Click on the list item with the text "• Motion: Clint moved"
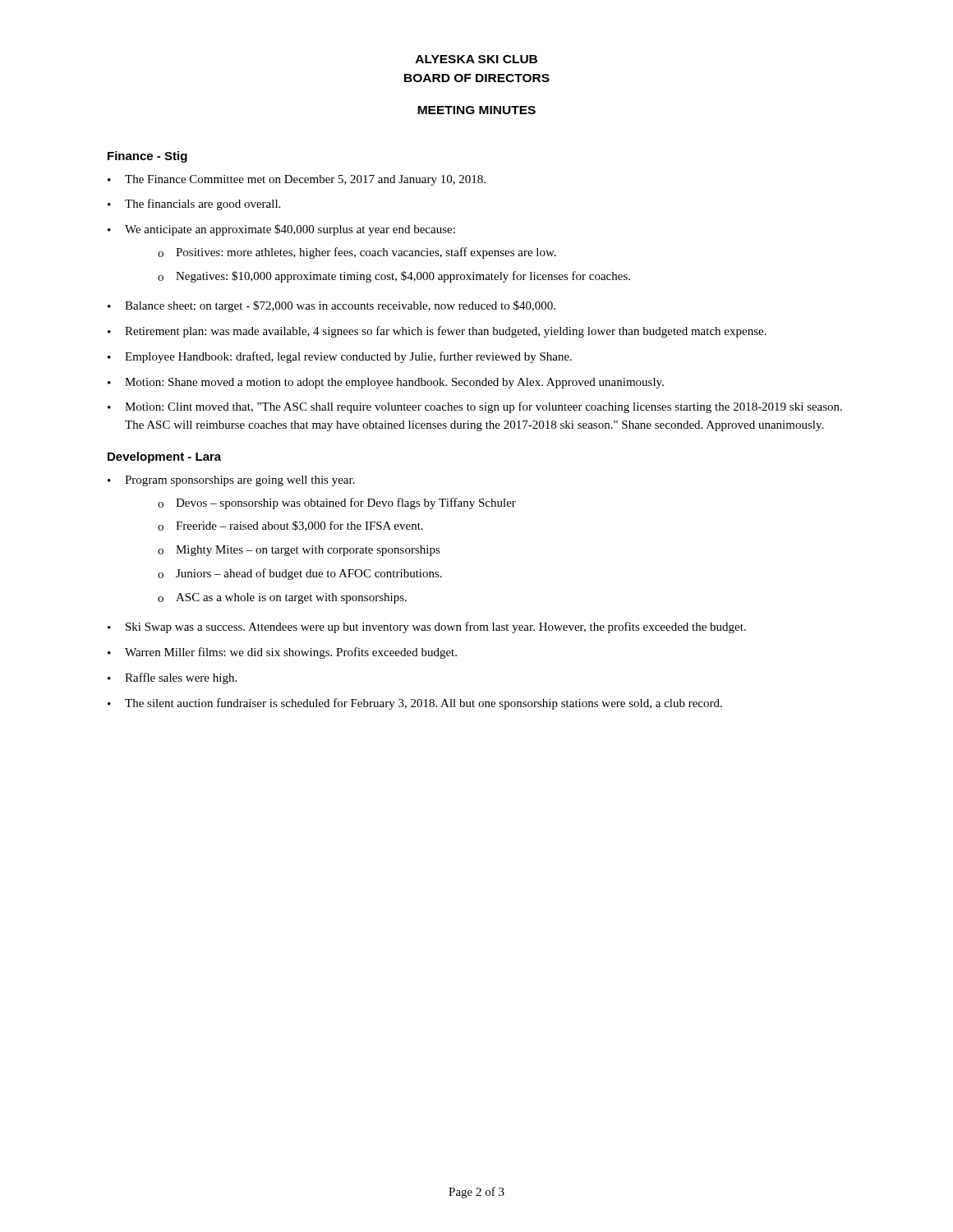Image resolution: width=953 pixels, height=1232 pixels. point(476,416)
